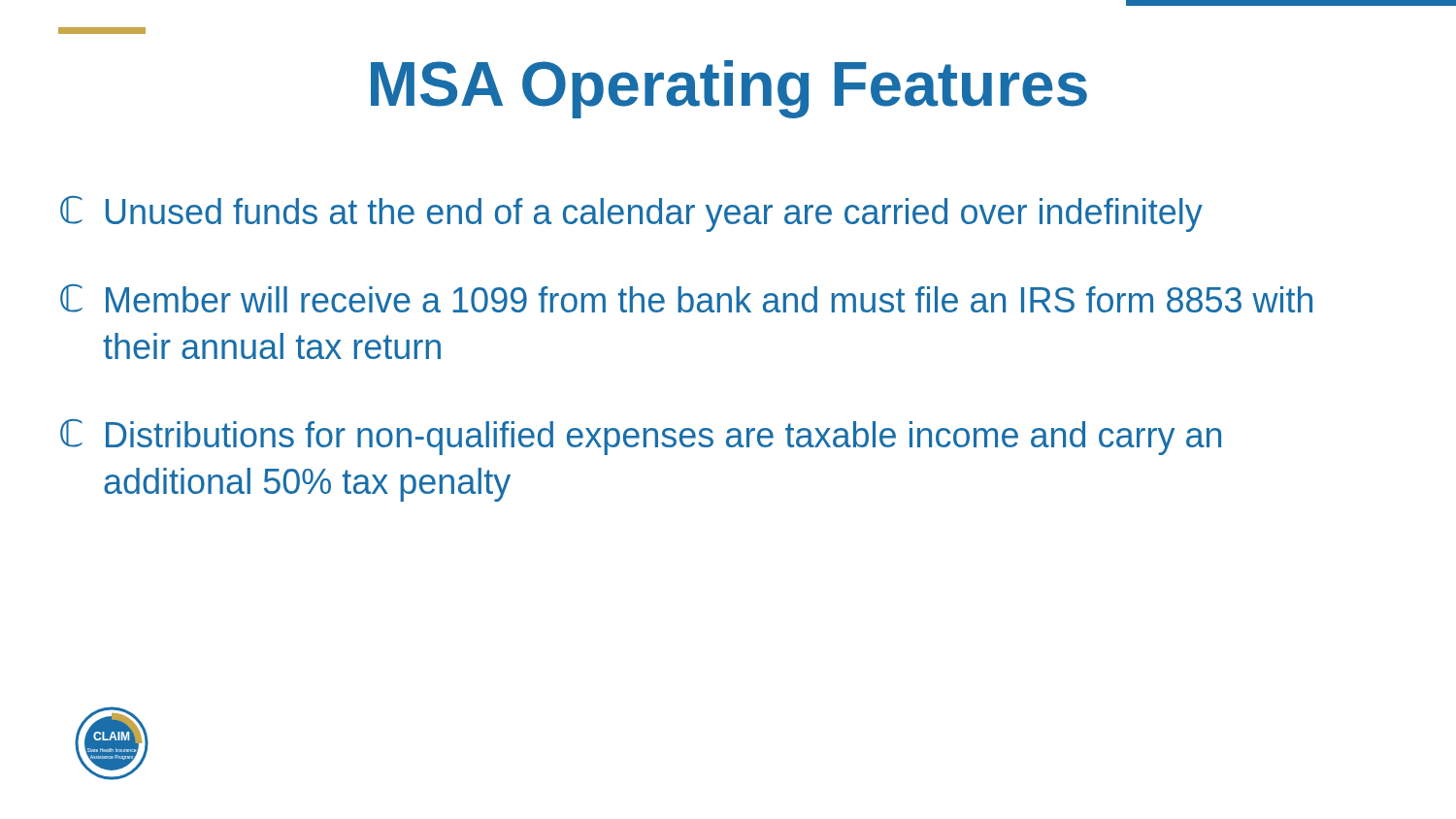
Task: Point to the passage starting "ℂ Member will"
Action: pyautogui.click(x=718, y=324)
